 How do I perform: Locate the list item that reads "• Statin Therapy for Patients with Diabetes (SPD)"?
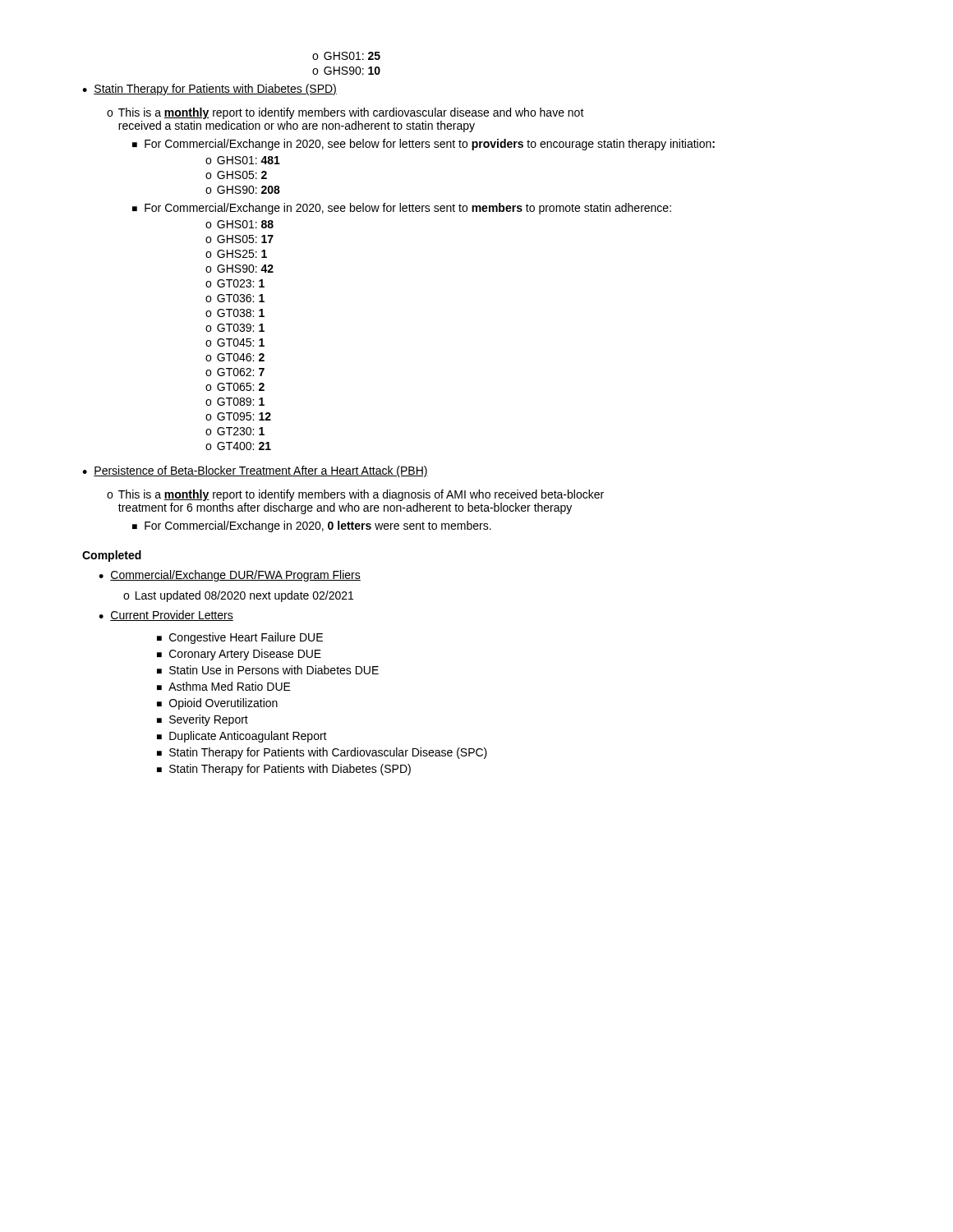tap(209, 91)
